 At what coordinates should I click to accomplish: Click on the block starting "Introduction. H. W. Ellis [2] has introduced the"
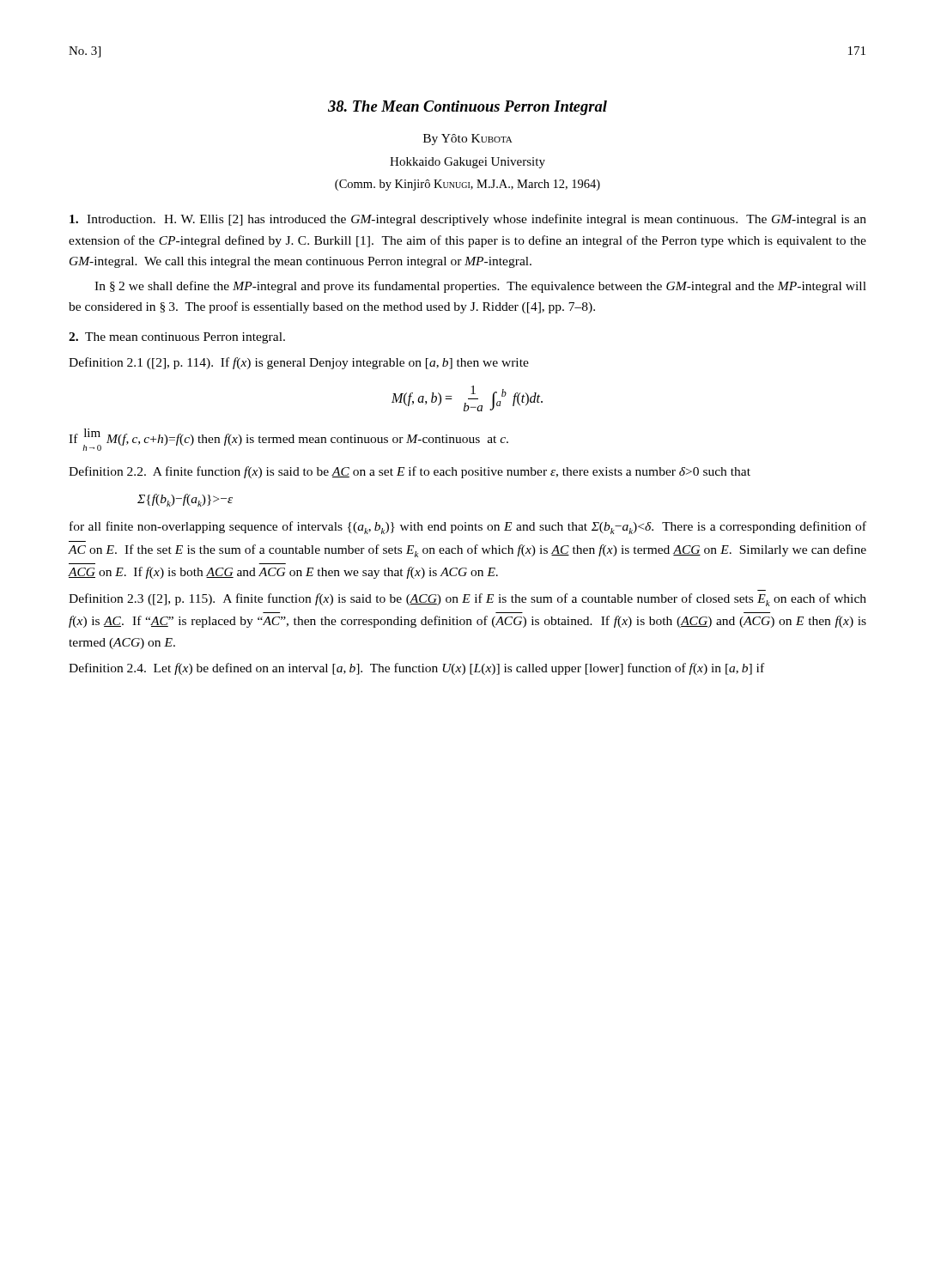click(468, 240)
